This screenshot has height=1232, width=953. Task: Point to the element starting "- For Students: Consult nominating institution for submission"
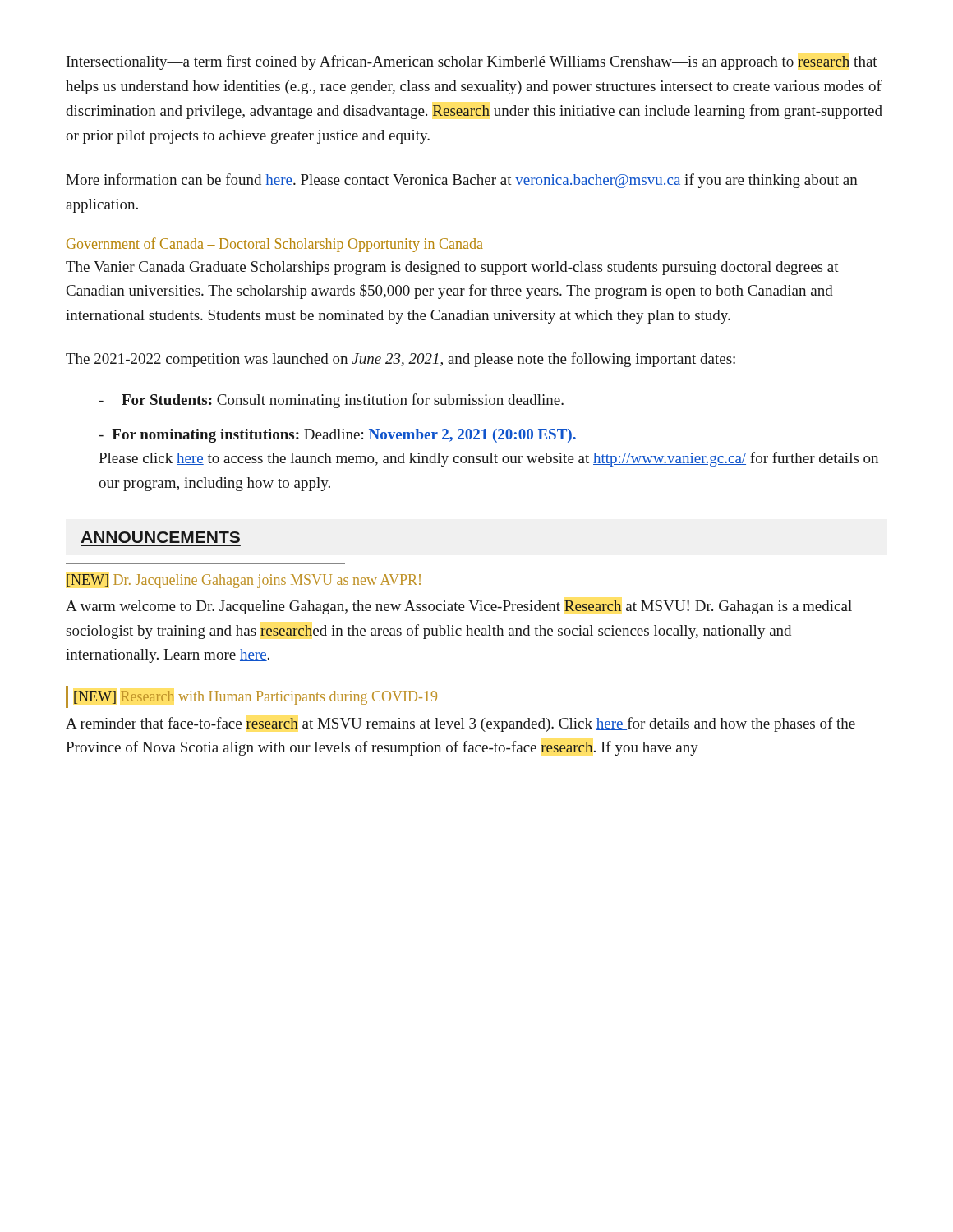[493, 400]
